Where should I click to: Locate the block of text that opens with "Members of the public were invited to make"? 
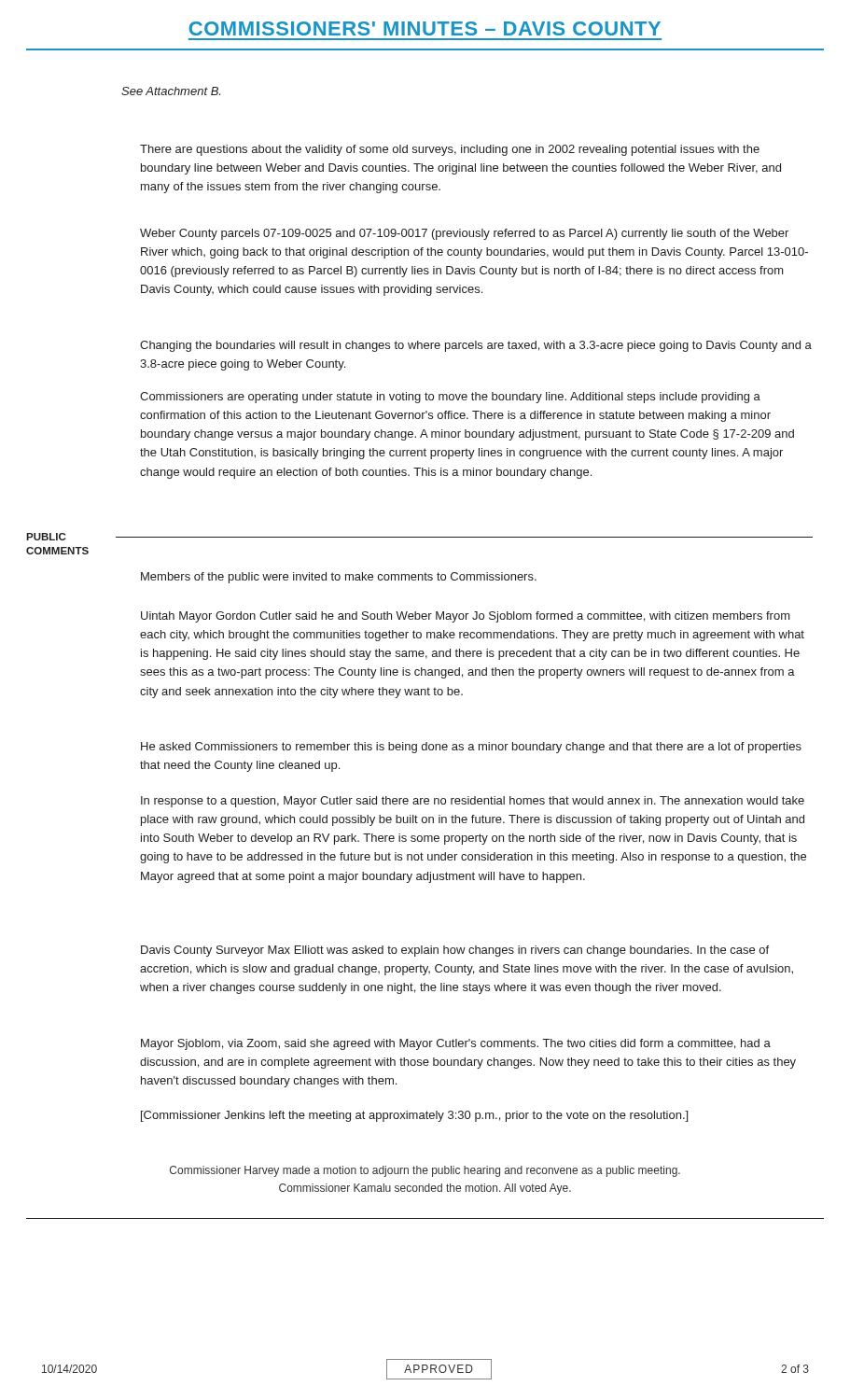[x=339, y=576]
